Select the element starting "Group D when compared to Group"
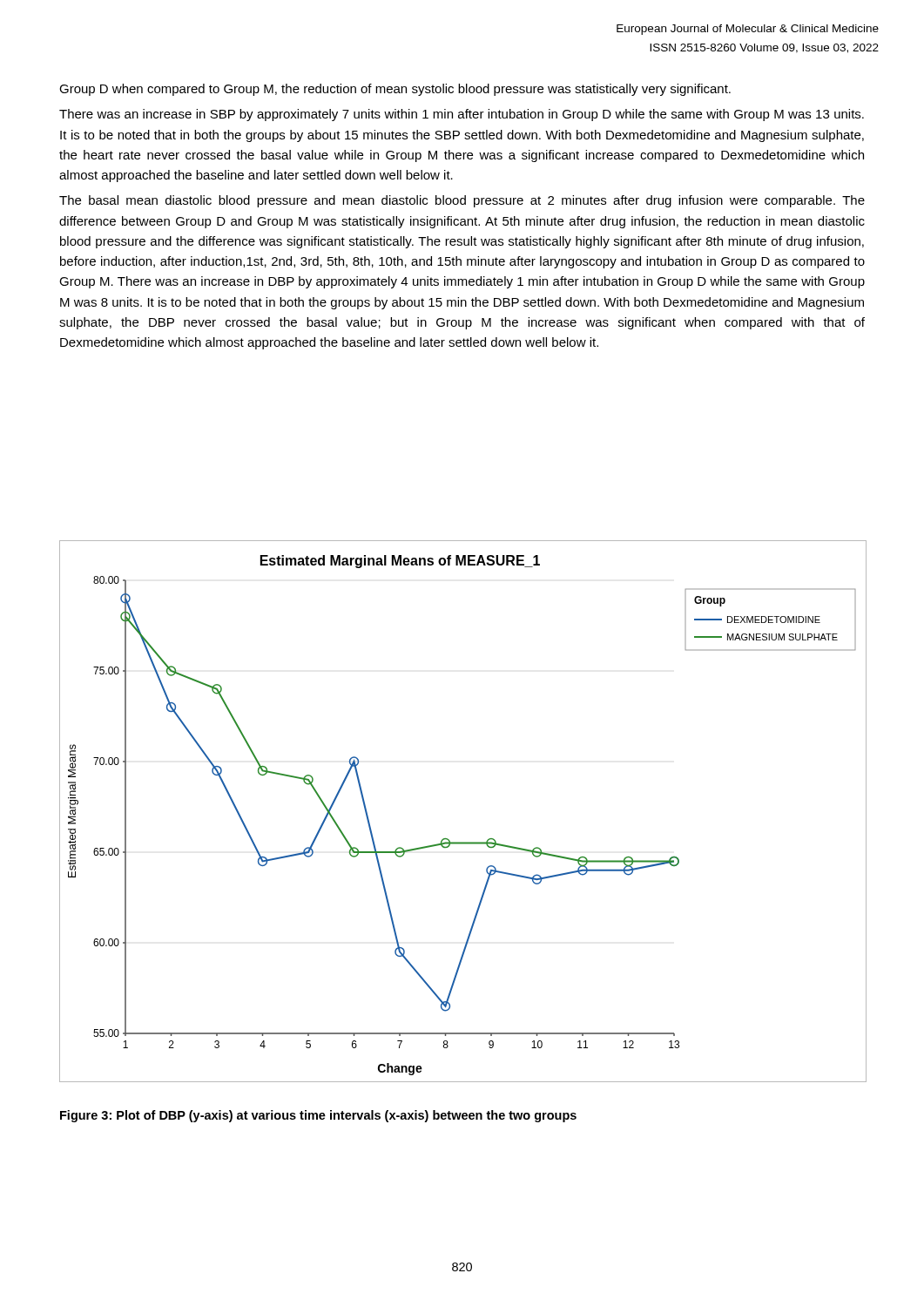 pos(462,215)
